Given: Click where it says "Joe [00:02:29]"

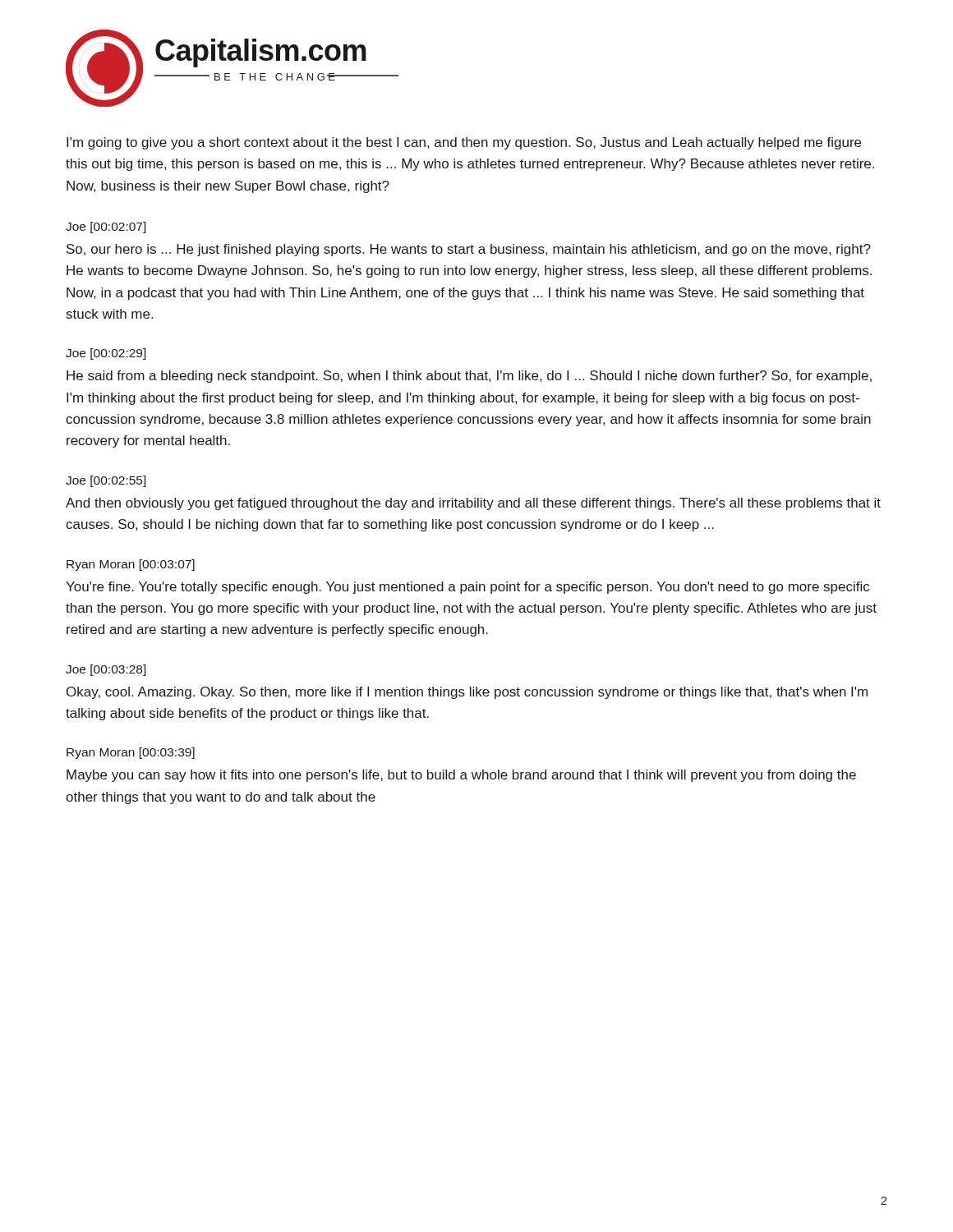Looking at the screenshot, I should point(106,354).
